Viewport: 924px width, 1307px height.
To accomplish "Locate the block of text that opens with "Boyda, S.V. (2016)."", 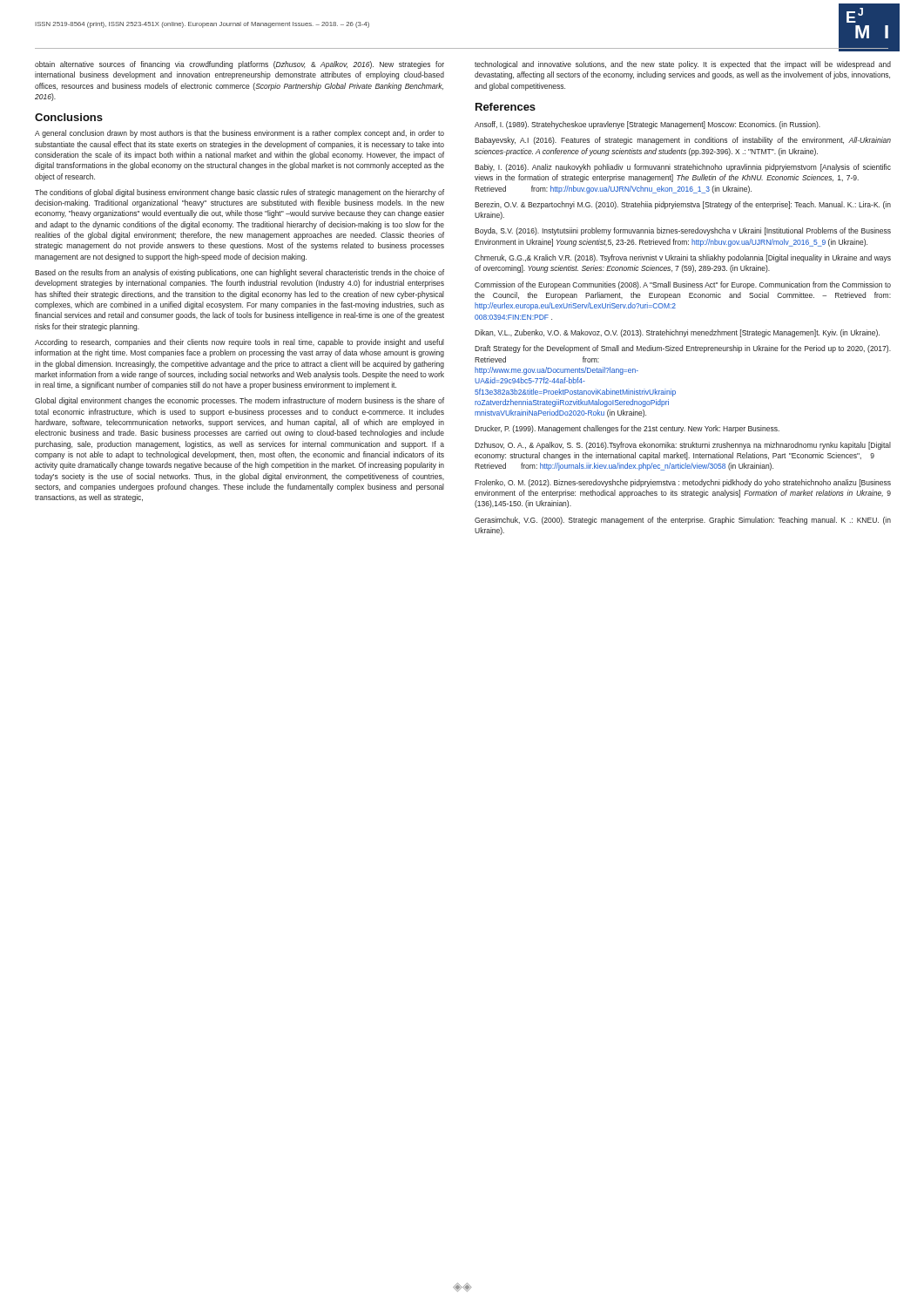I will pyautogui.click(x=683, y=237).
